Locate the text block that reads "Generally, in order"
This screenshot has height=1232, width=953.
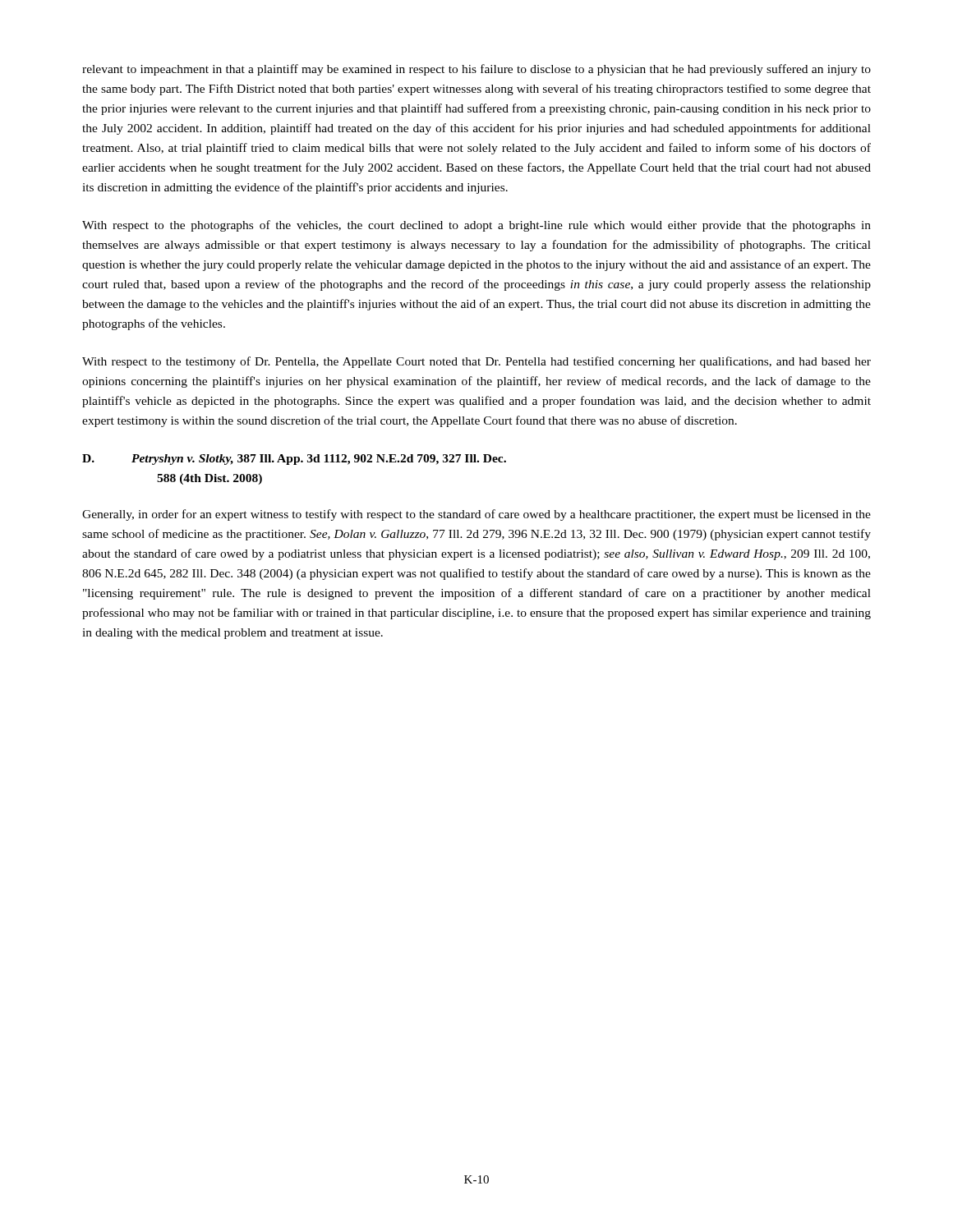tap(476, 573)
